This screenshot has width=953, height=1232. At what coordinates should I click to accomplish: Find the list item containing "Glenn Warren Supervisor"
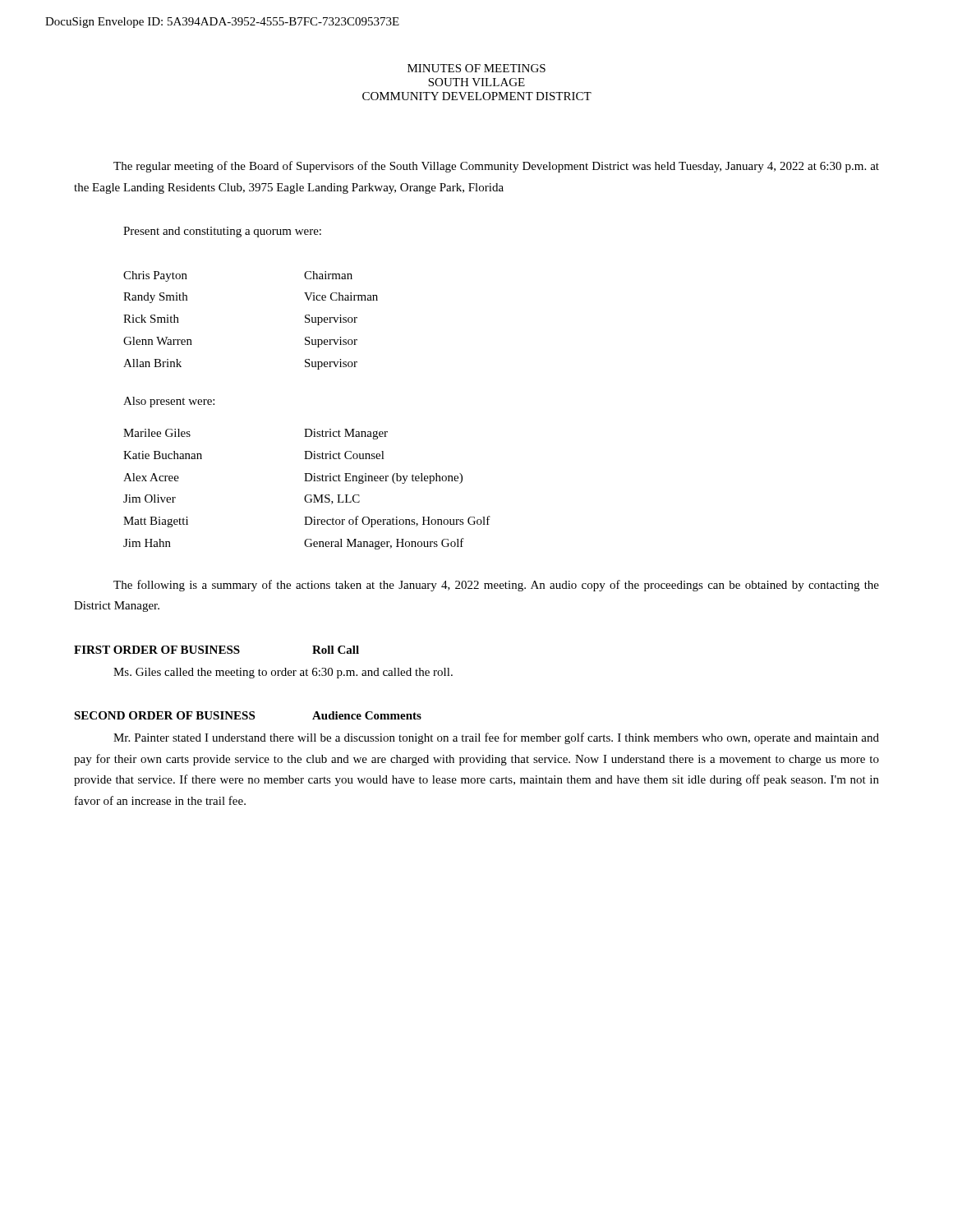pyautogui.click(x=146, y=342)
